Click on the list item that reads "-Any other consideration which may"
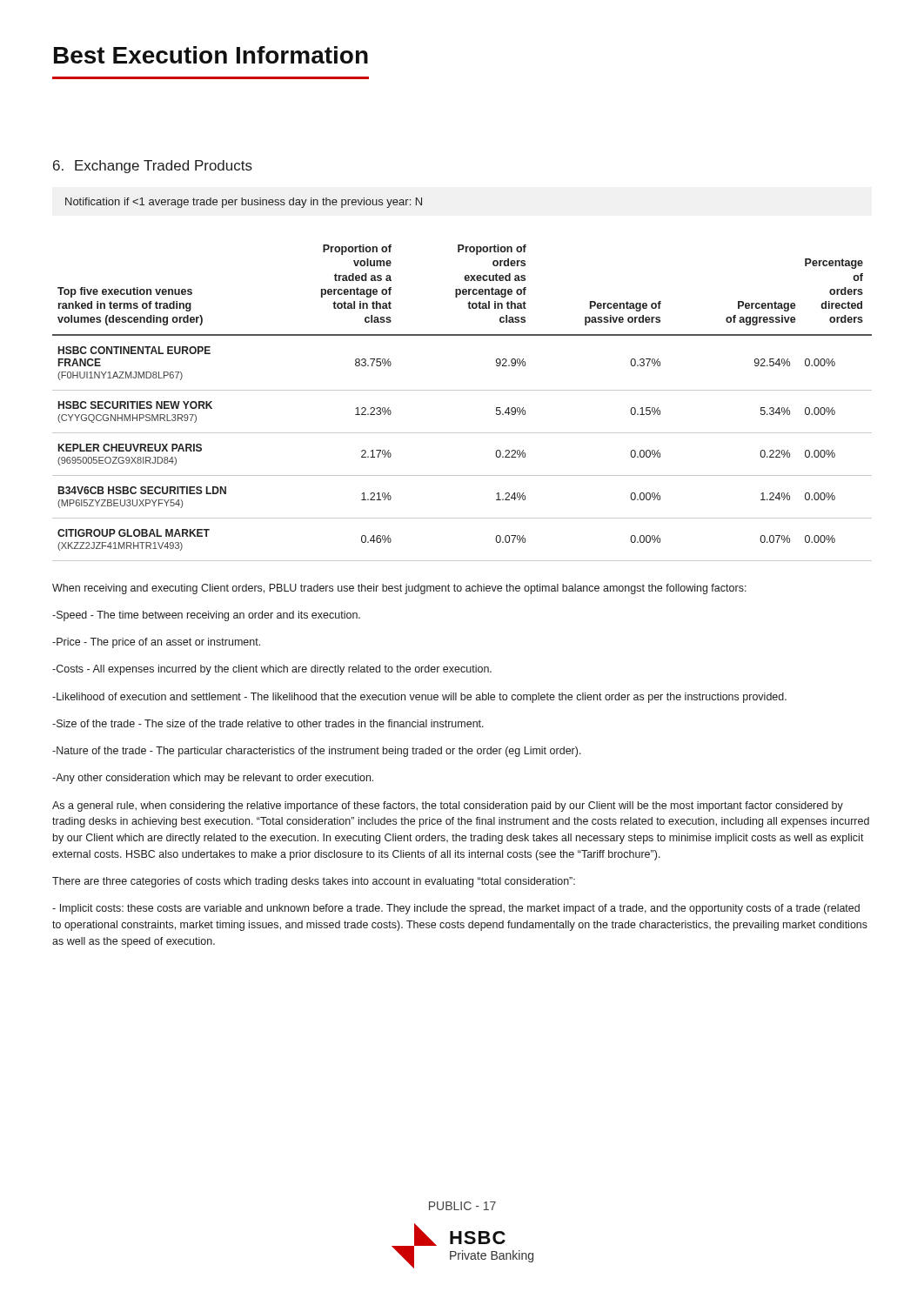This screenshot has width=924, height=1305. [213, 779]
